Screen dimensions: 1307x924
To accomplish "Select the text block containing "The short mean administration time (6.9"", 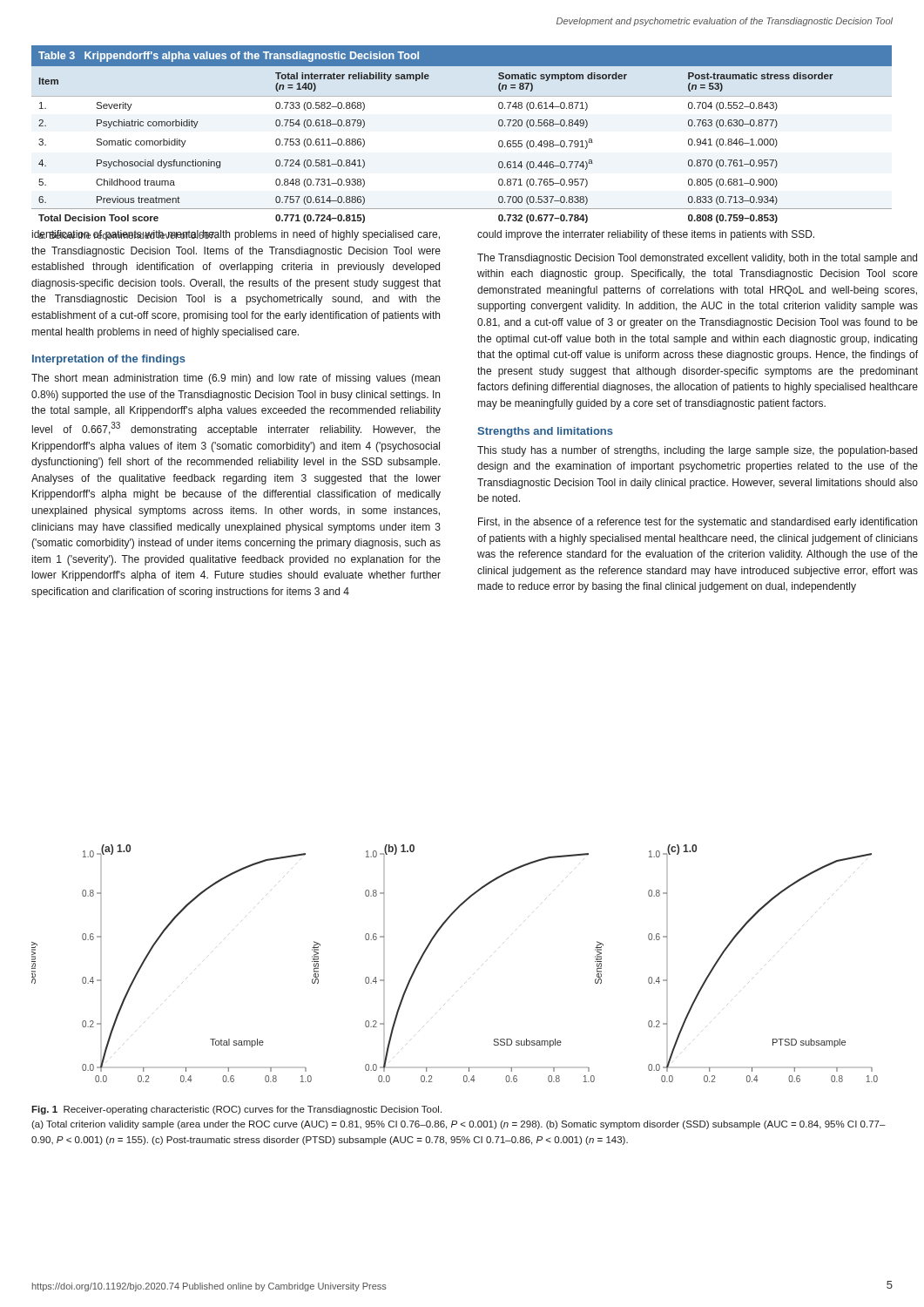I will click(x=236, y=485).
